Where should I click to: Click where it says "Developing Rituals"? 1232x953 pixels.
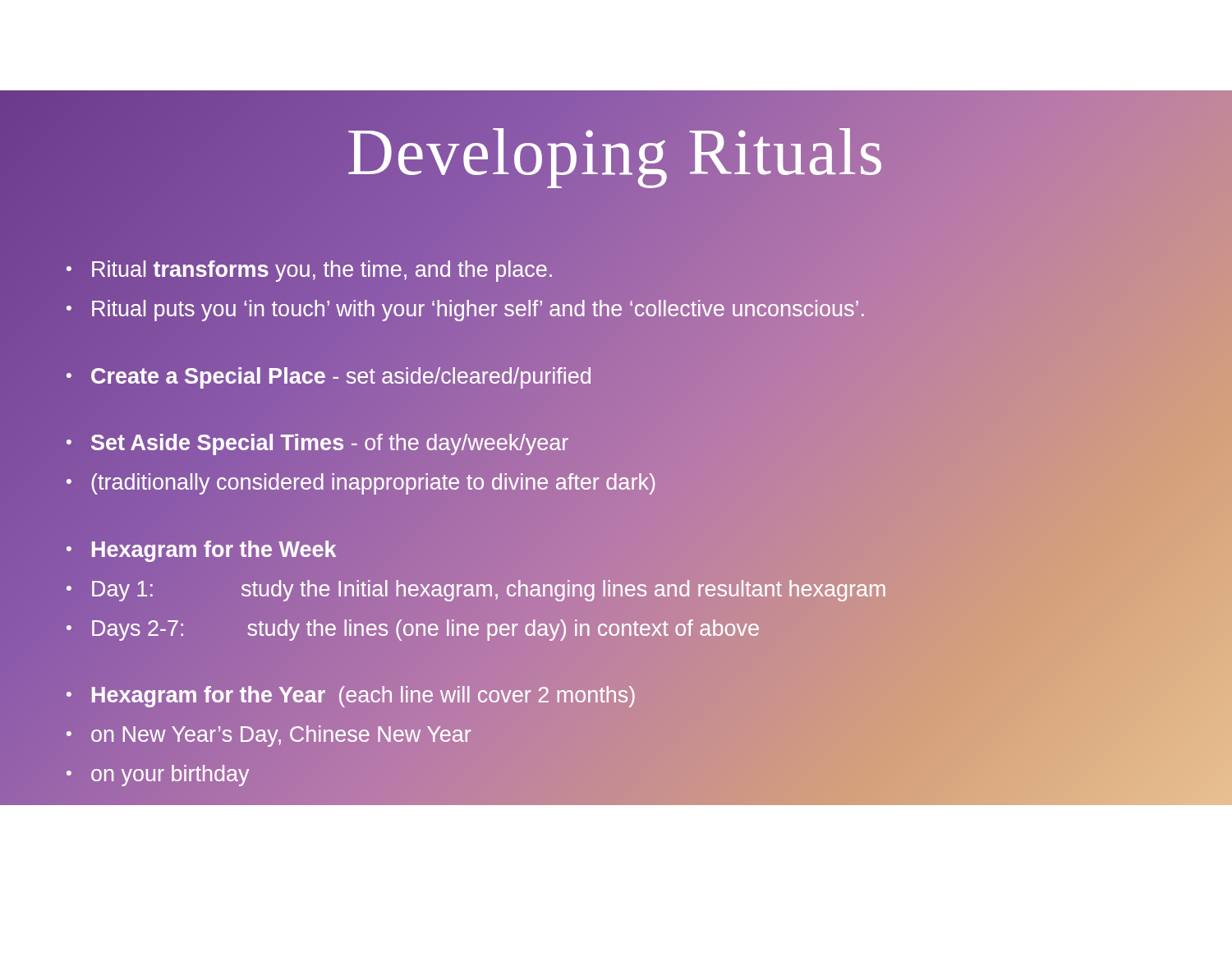point(616,152)
